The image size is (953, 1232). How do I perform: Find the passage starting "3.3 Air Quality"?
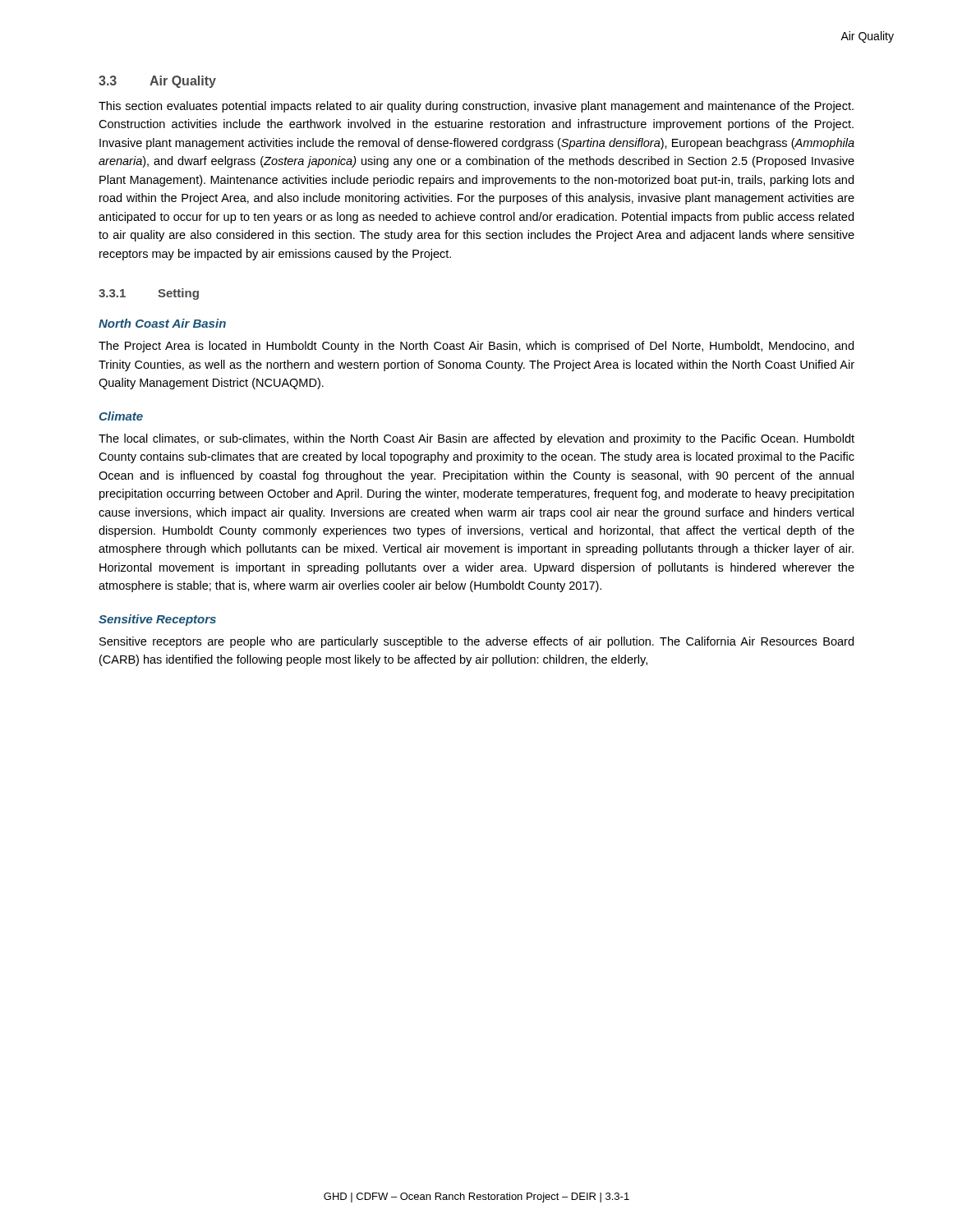[157, 81]
